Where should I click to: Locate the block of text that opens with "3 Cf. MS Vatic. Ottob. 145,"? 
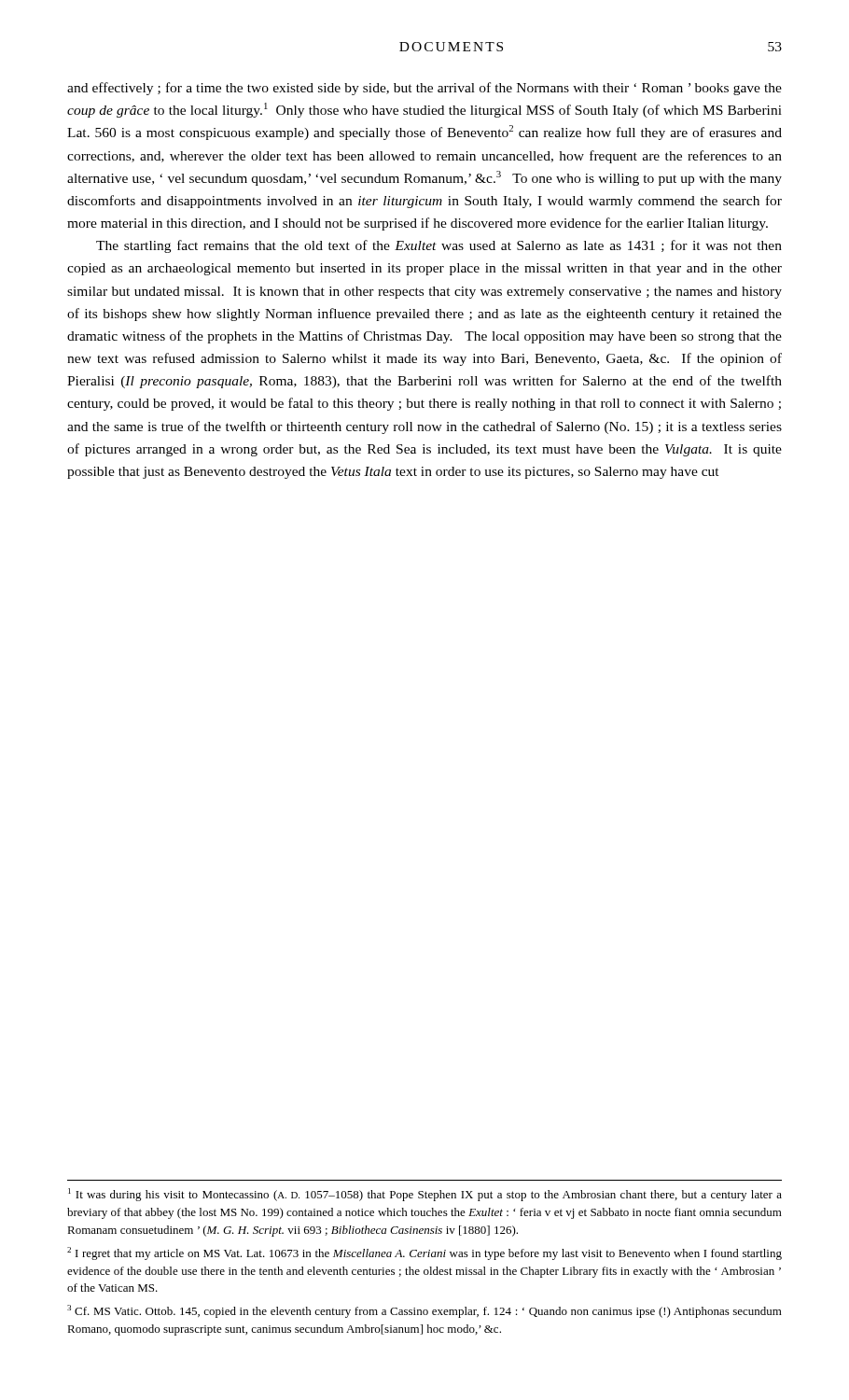pos(424,1320)
